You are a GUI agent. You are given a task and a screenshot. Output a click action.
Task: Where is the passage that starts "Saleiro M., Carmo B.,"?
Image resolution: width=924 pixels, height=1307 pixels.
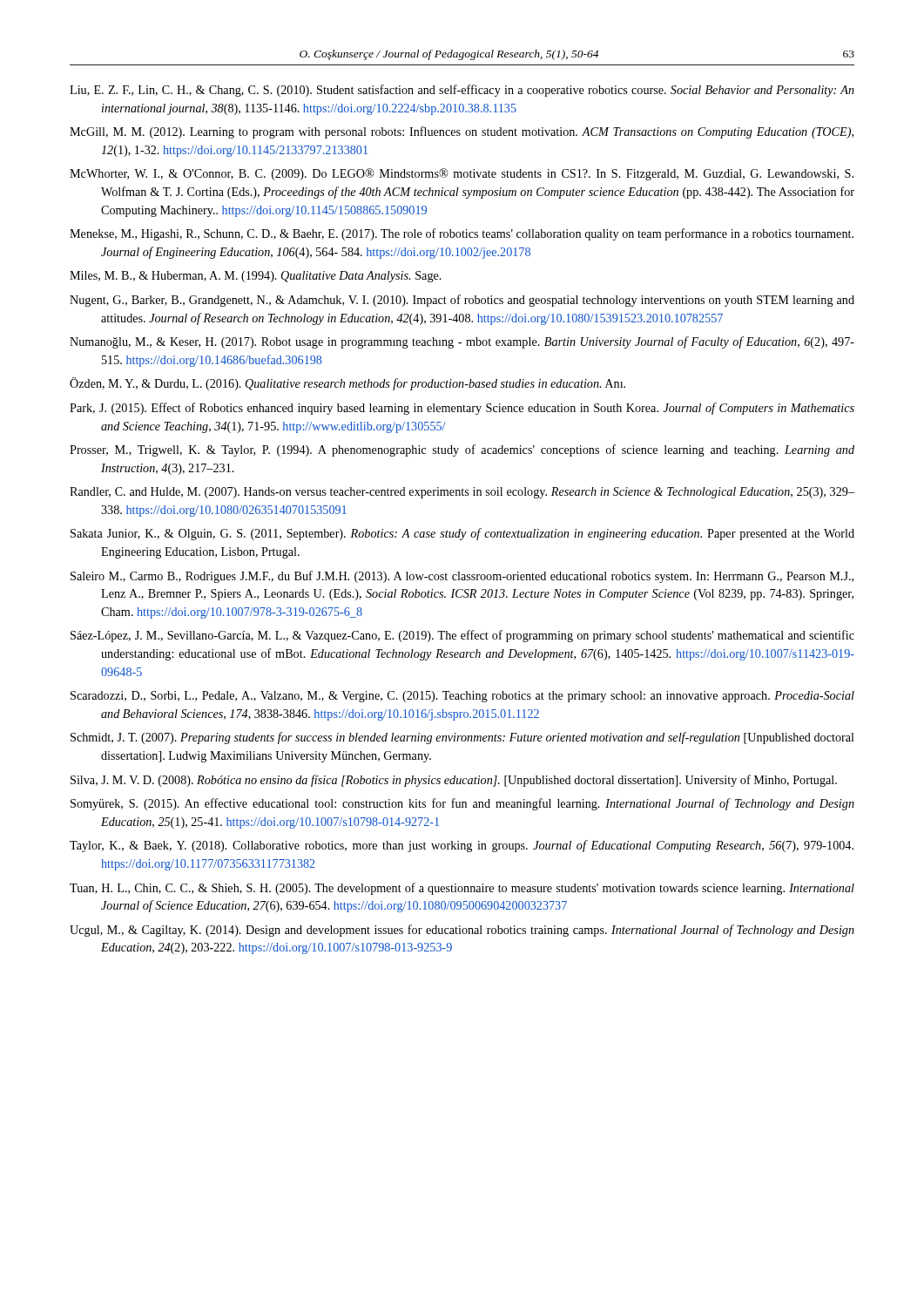coord(462,594)
